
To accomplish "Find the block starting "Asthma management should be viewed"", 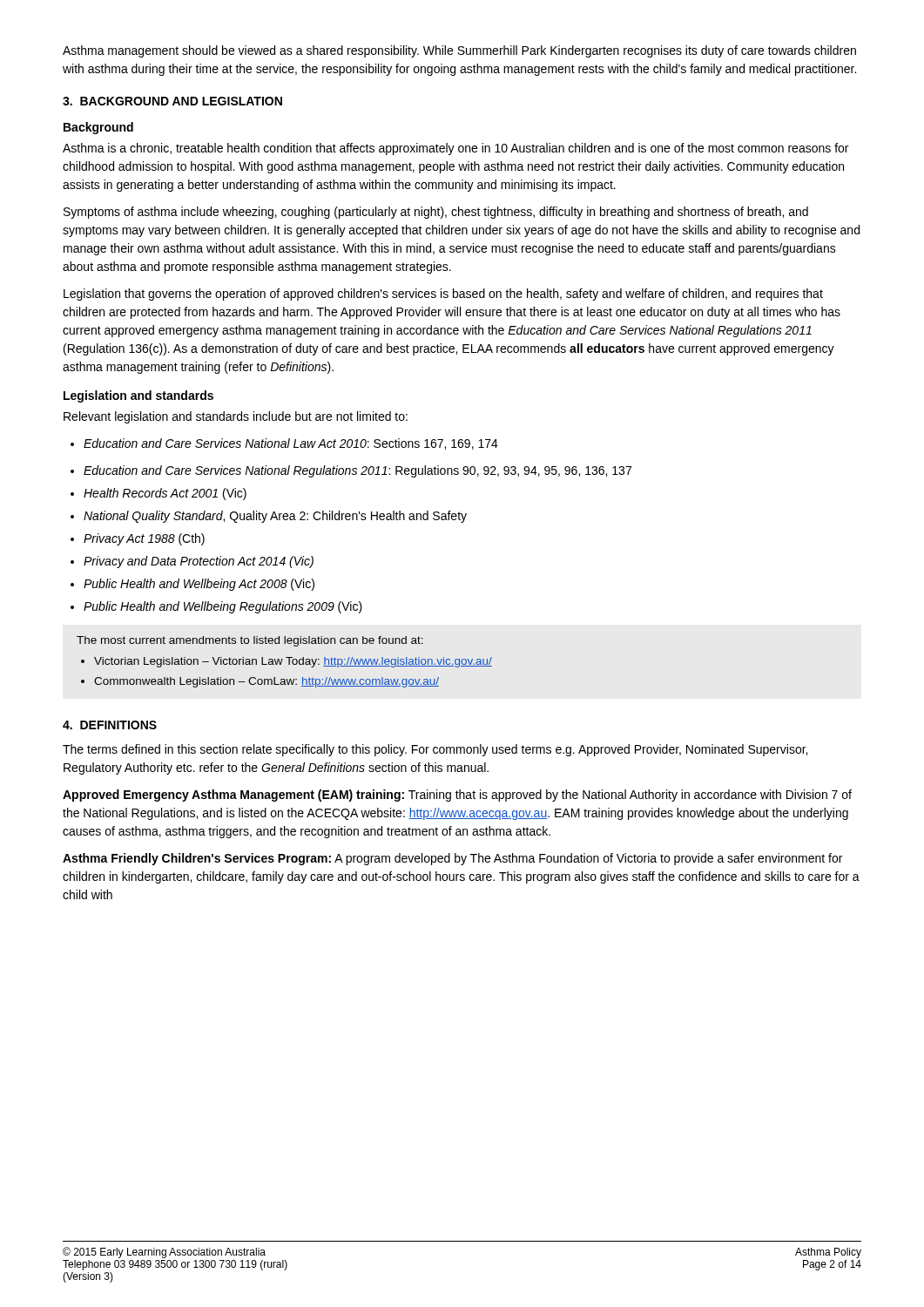I will pyautogui.click(x=462, y=60).
